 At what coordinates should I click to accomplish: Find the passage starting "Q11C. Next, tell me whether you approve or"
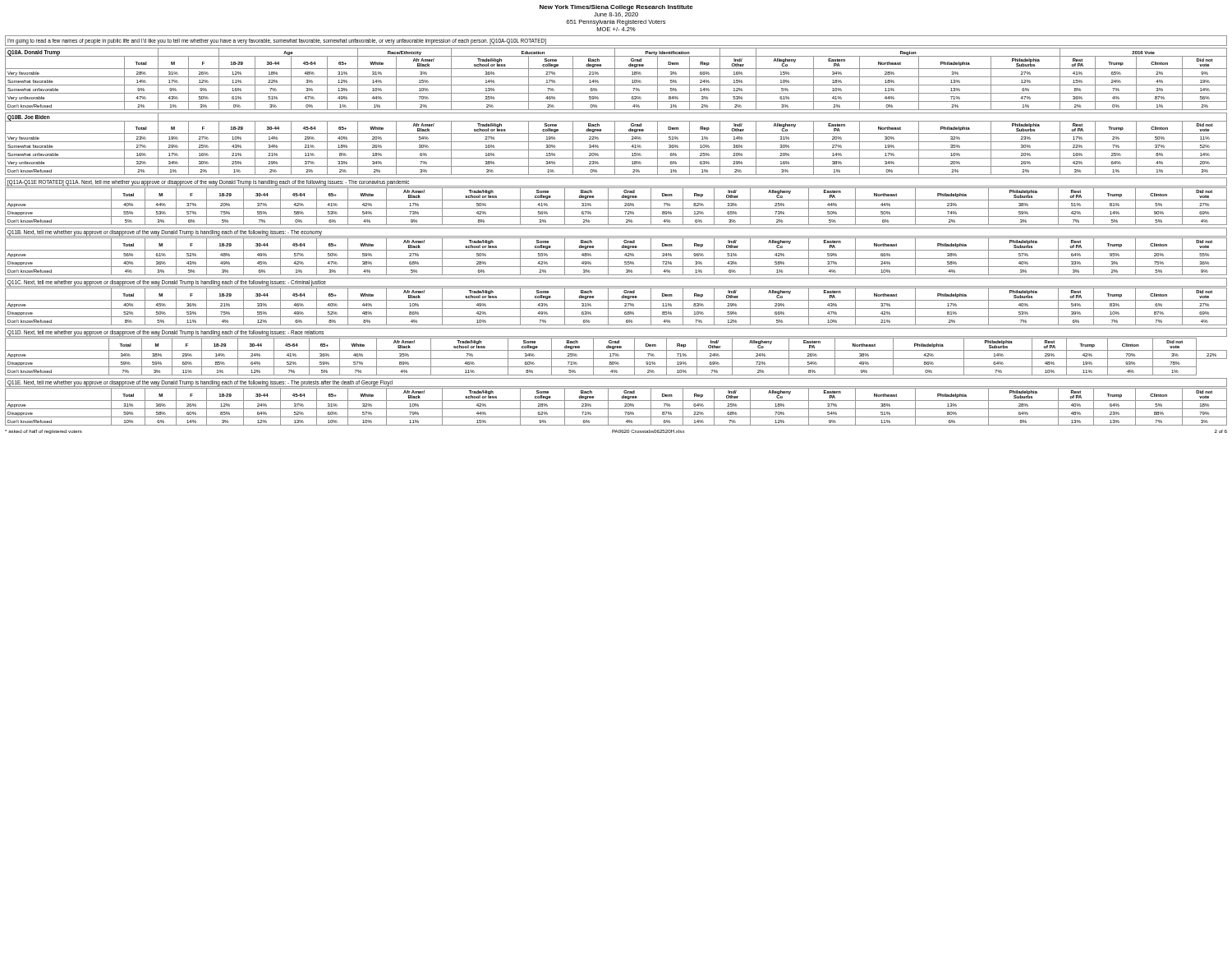tap(167, 282)
